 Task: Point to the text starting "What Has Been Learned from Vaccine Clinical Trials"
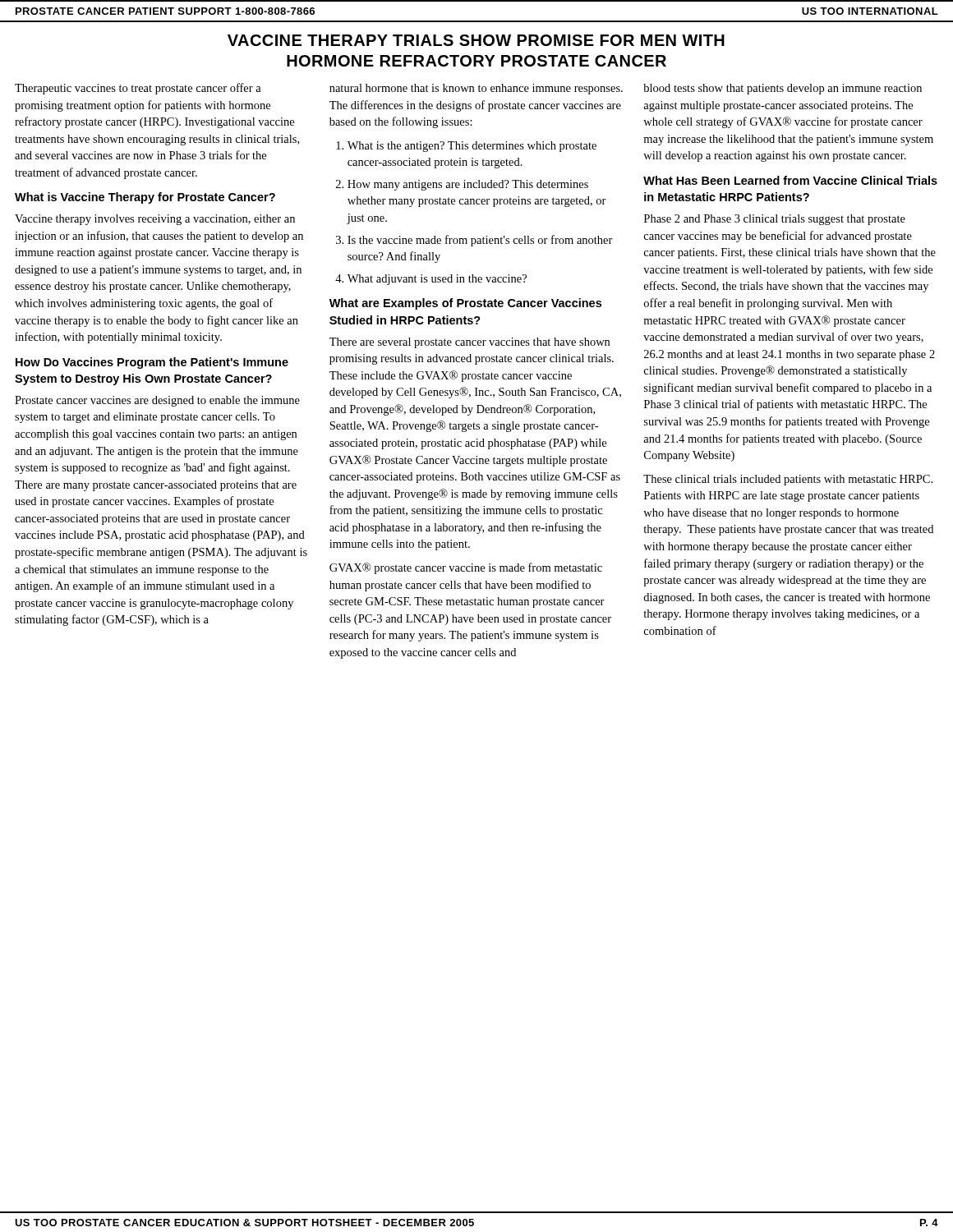(x=791, y=189)
